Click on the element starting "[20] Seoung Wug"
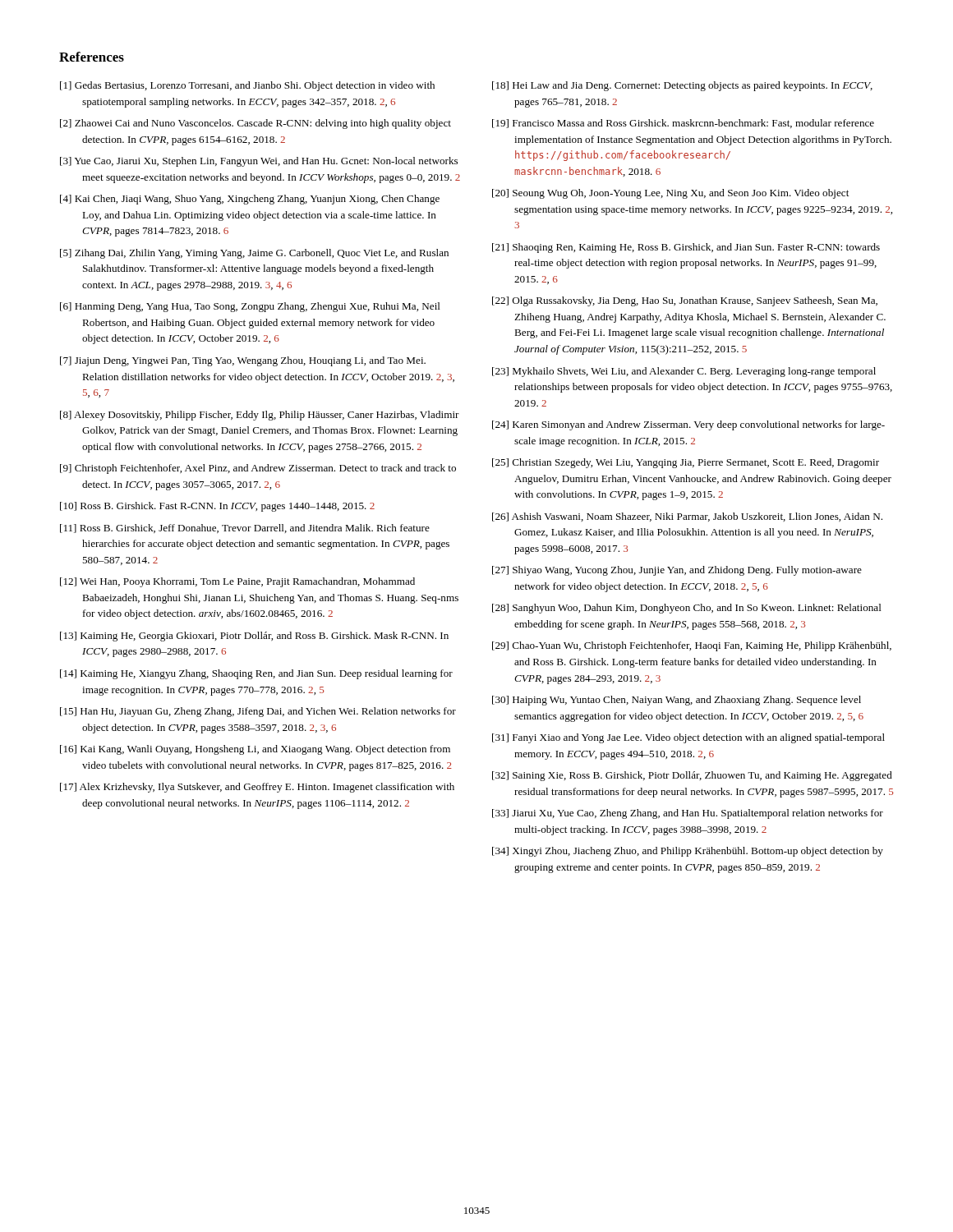This screenshot has width=953, height=1232. click(692, 209)
